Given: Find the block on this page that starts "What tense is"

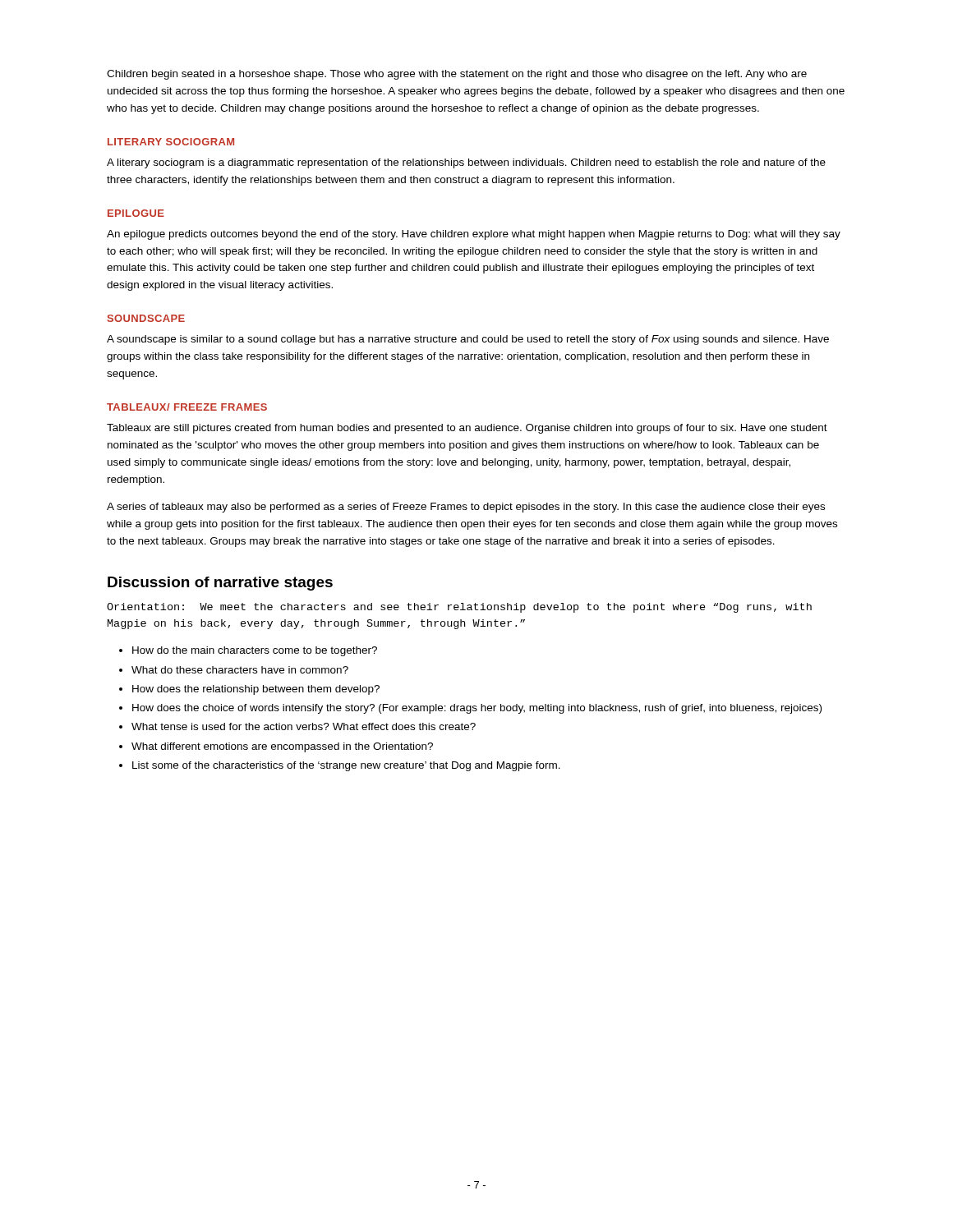Looking at the screenshot, I should [x=304, y=727].
